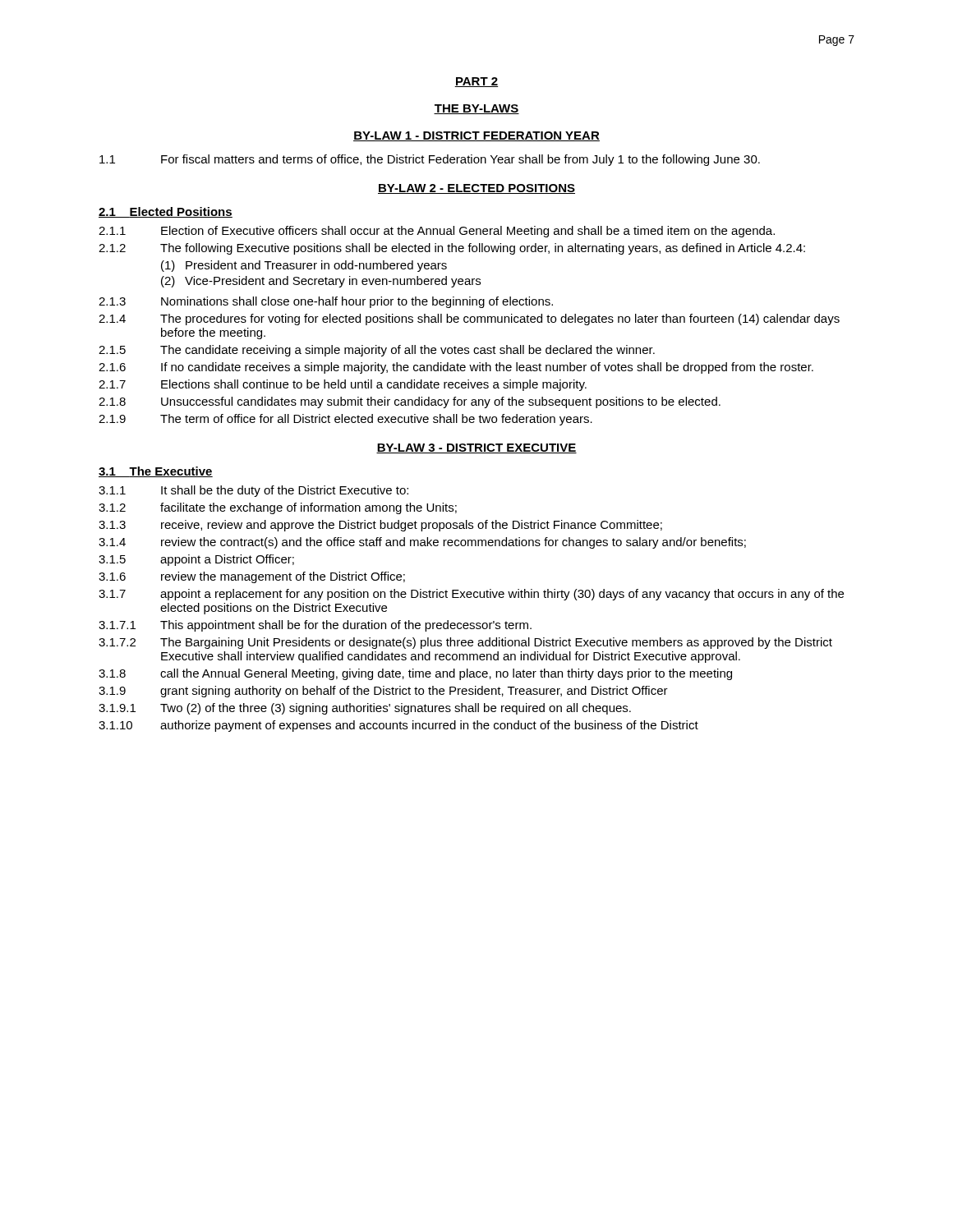Select the section header that says "3.1 The Executive"
The width and height of the screenshot is (953, 1232).
tap(155, 471)
